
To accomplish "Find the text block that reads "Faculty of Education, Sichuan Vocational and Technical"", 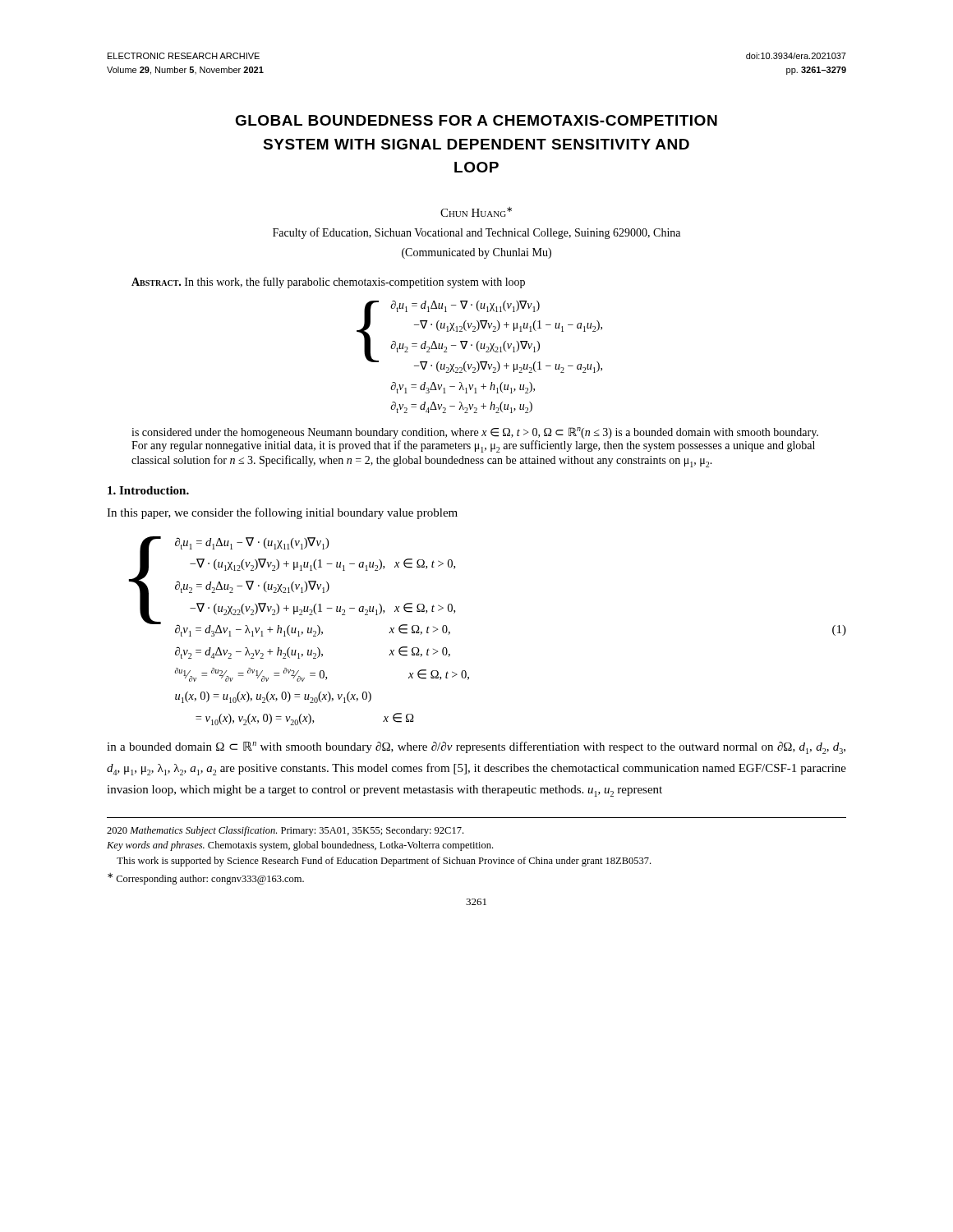I will (476, 232).
